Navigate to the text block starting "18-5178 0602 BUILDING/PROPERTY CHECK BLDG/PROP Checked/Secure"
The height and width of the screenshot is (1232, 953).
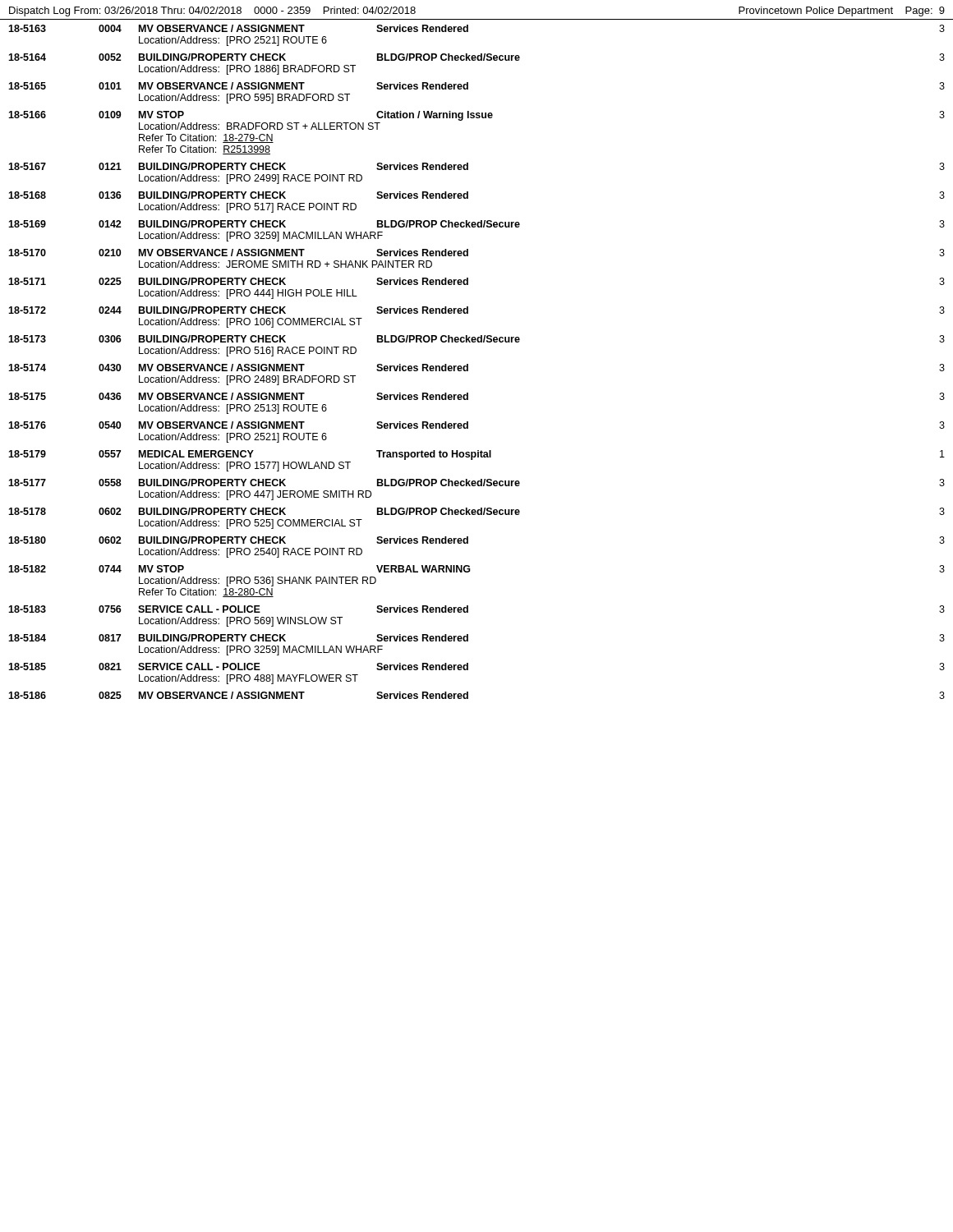point(476,512)
